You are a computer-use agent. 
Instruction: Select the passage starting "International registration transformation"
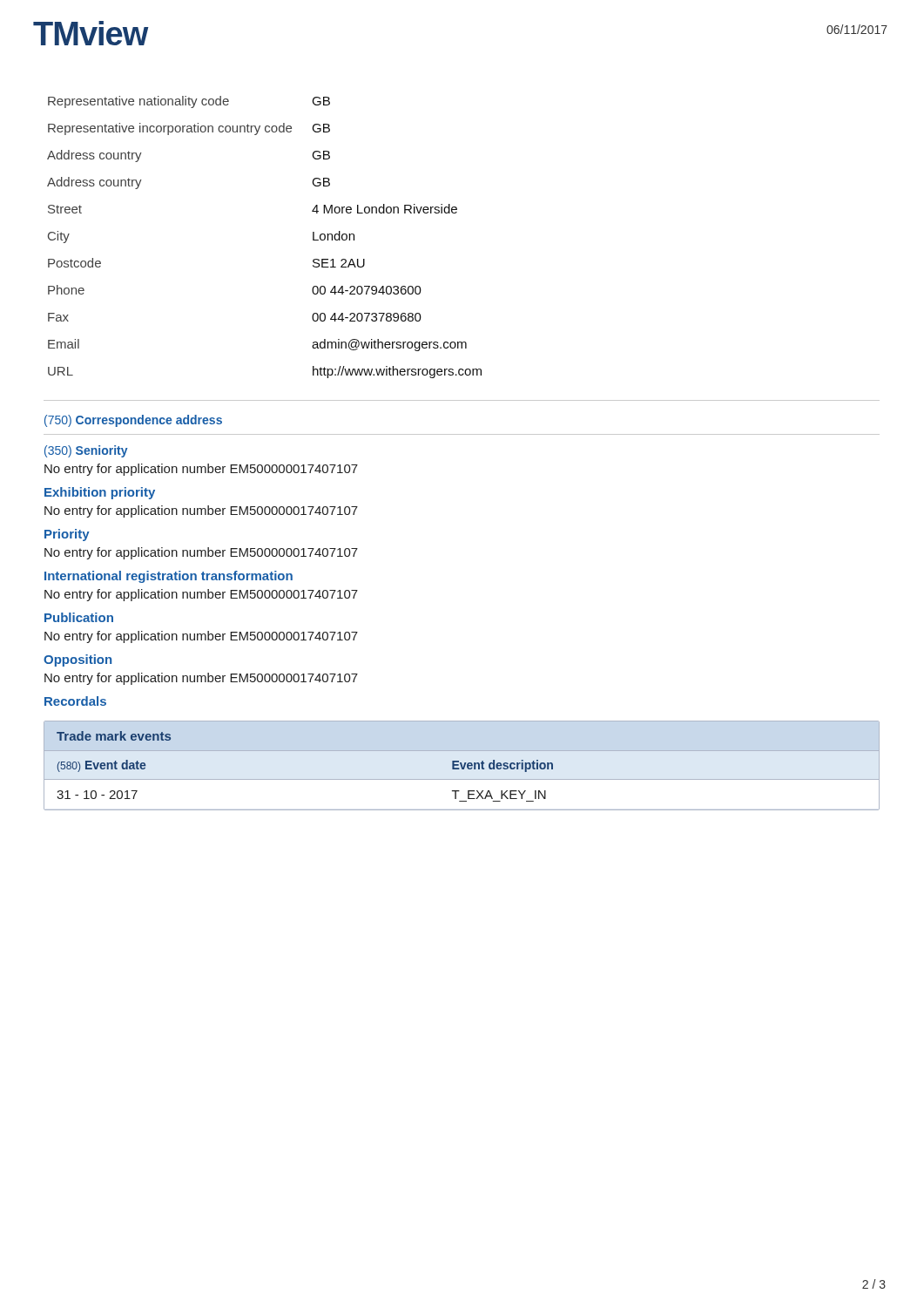coord(168,576)
